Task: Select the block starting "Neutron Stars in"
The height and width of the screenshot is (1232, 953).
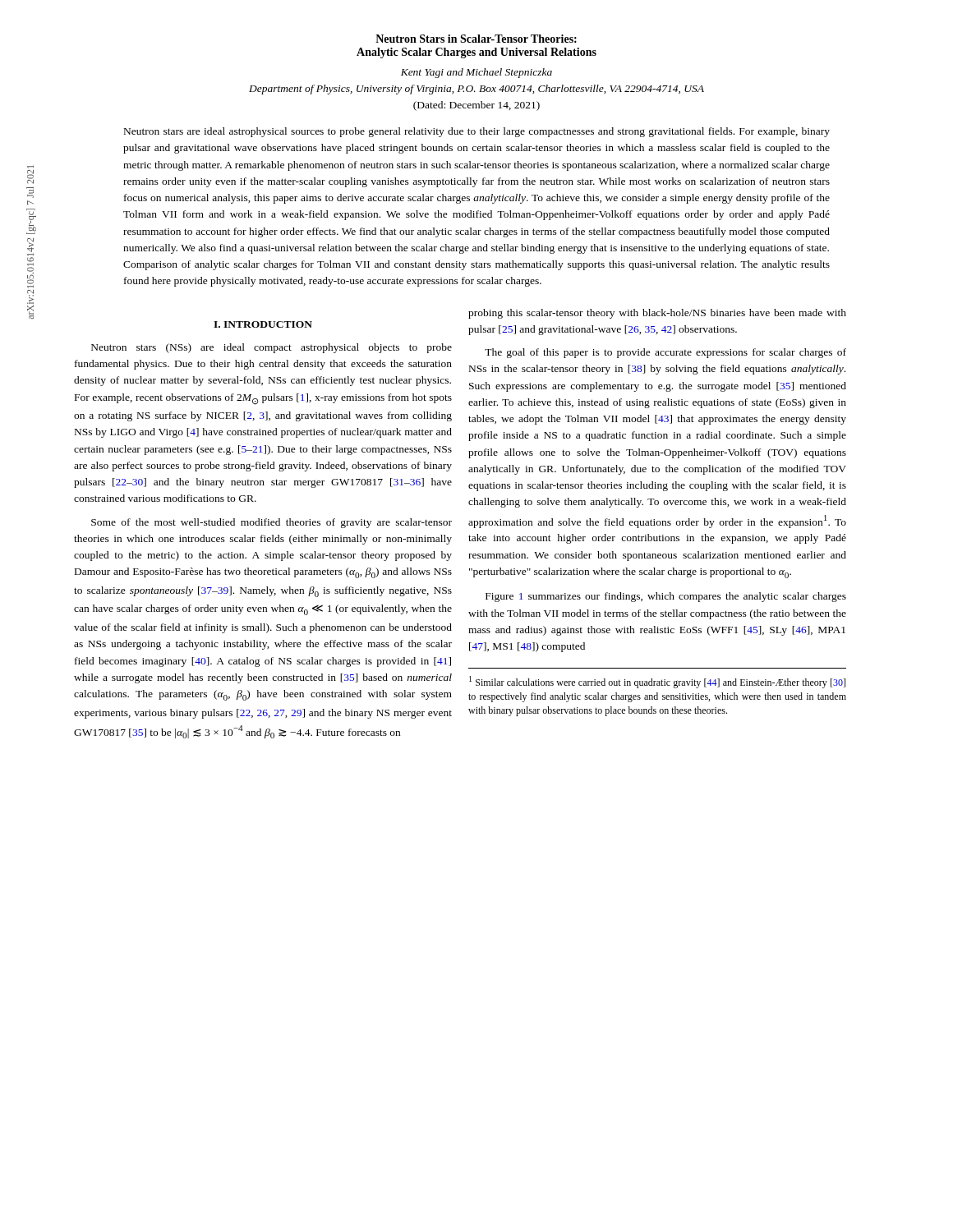Action: 476,46
